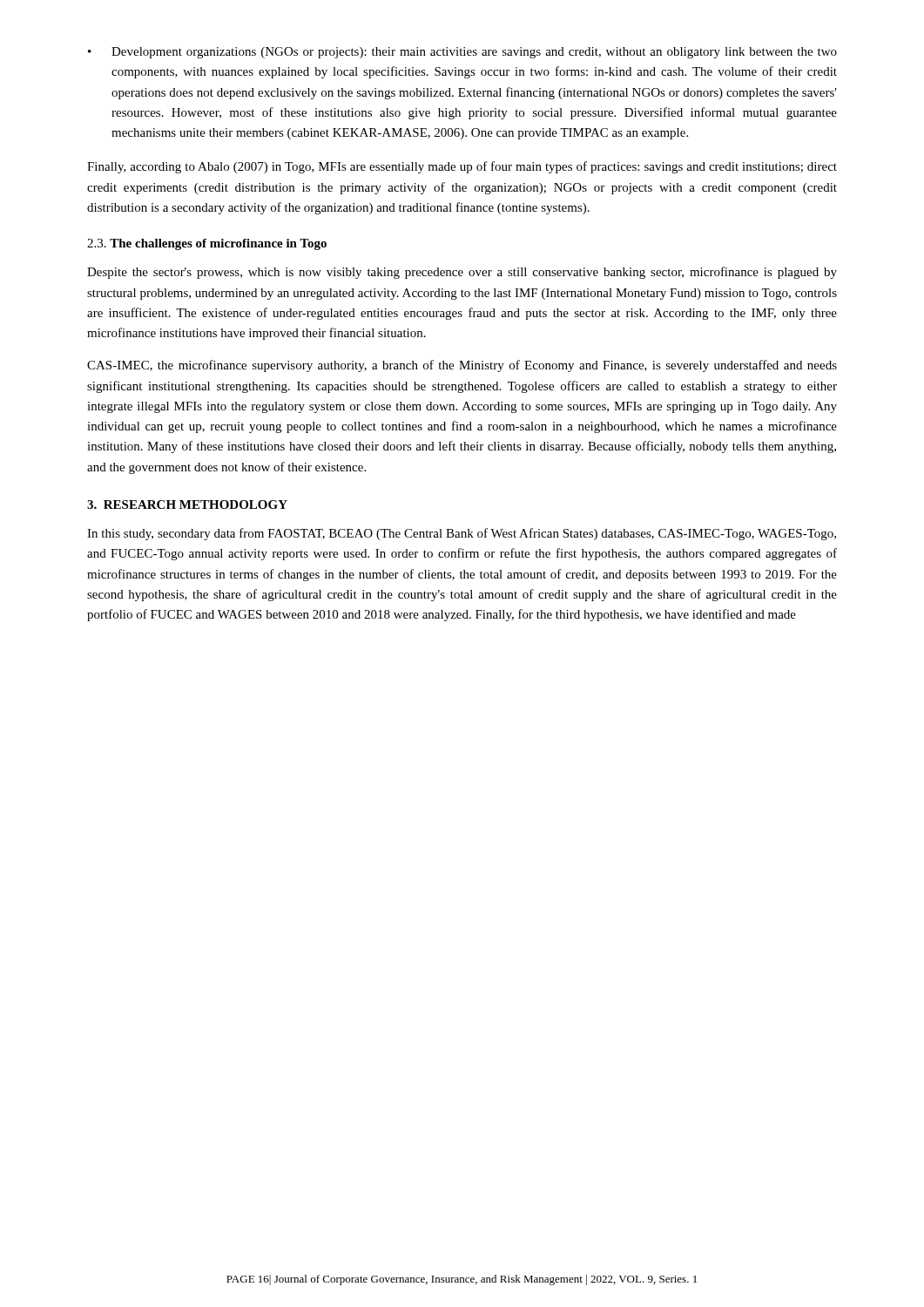924x1307 pixels.
Task: Find the section header that says "2.3. The challenges of microfinance in Togo"
Action: (x=207, y=243)
